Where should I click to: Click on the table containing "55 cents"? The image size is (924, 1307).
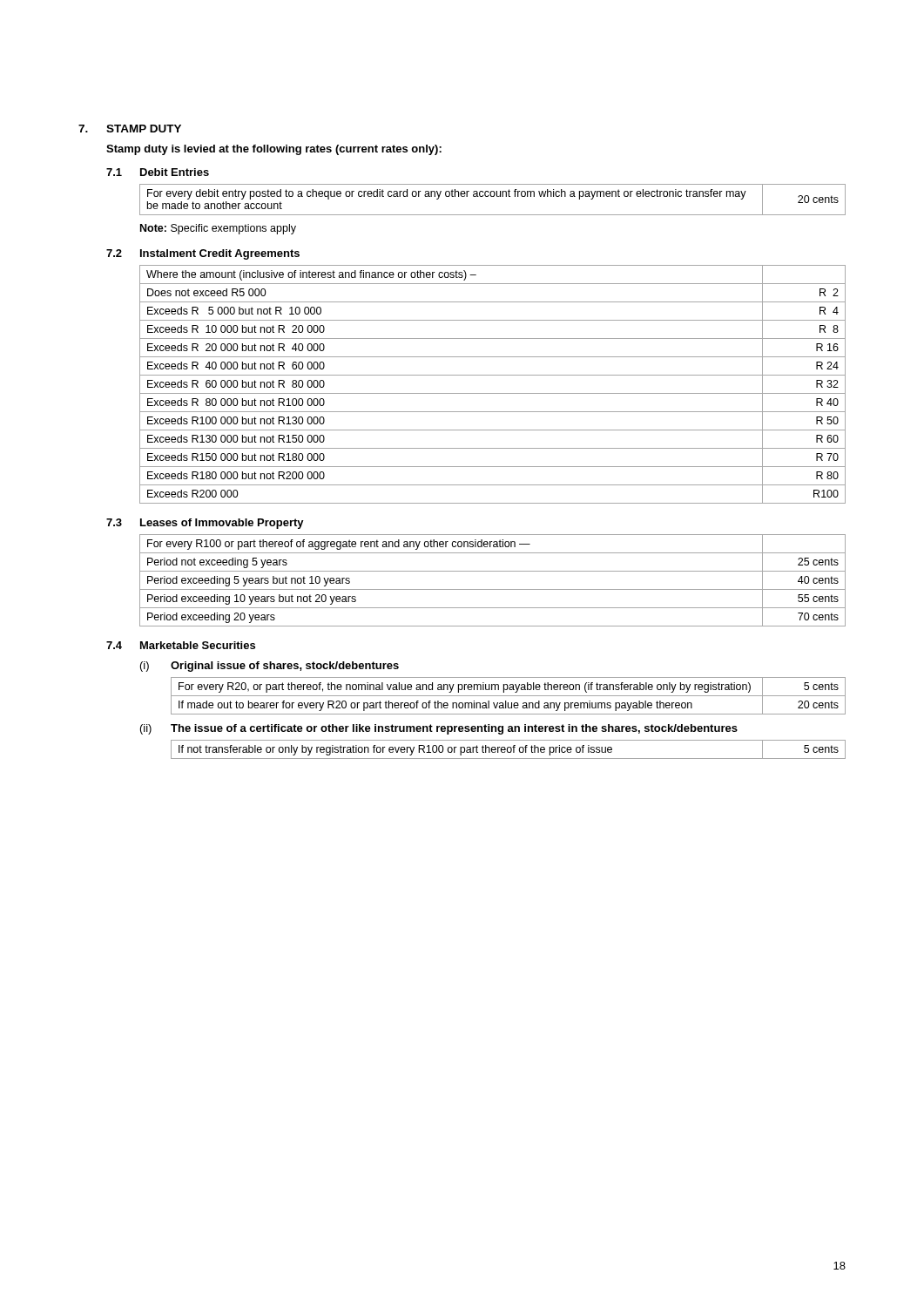pyautogui.click(x=492, y=580)
